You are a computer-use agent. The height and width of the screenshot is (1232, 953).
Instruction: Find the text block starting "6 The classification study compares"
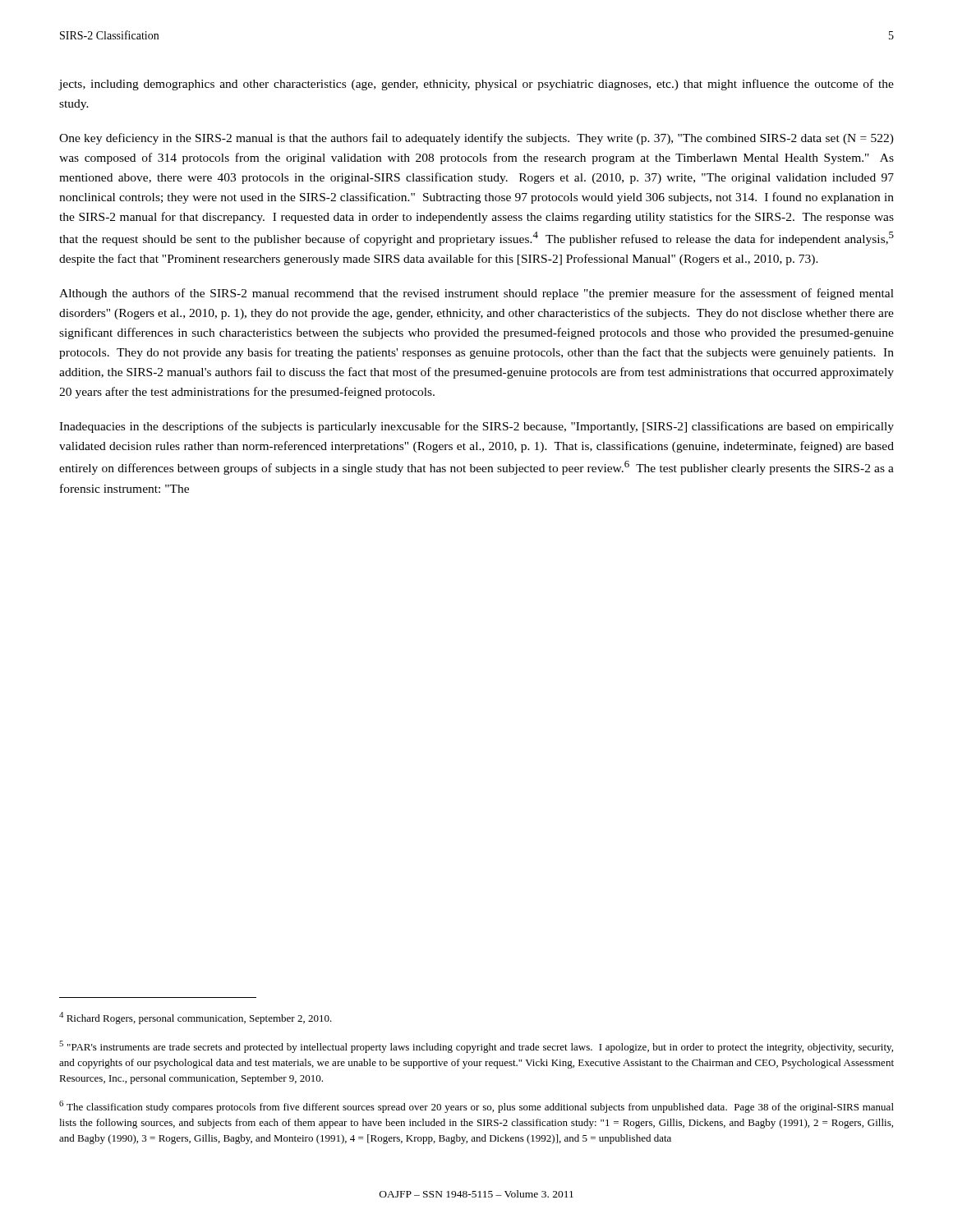[x=476, y=1122]
